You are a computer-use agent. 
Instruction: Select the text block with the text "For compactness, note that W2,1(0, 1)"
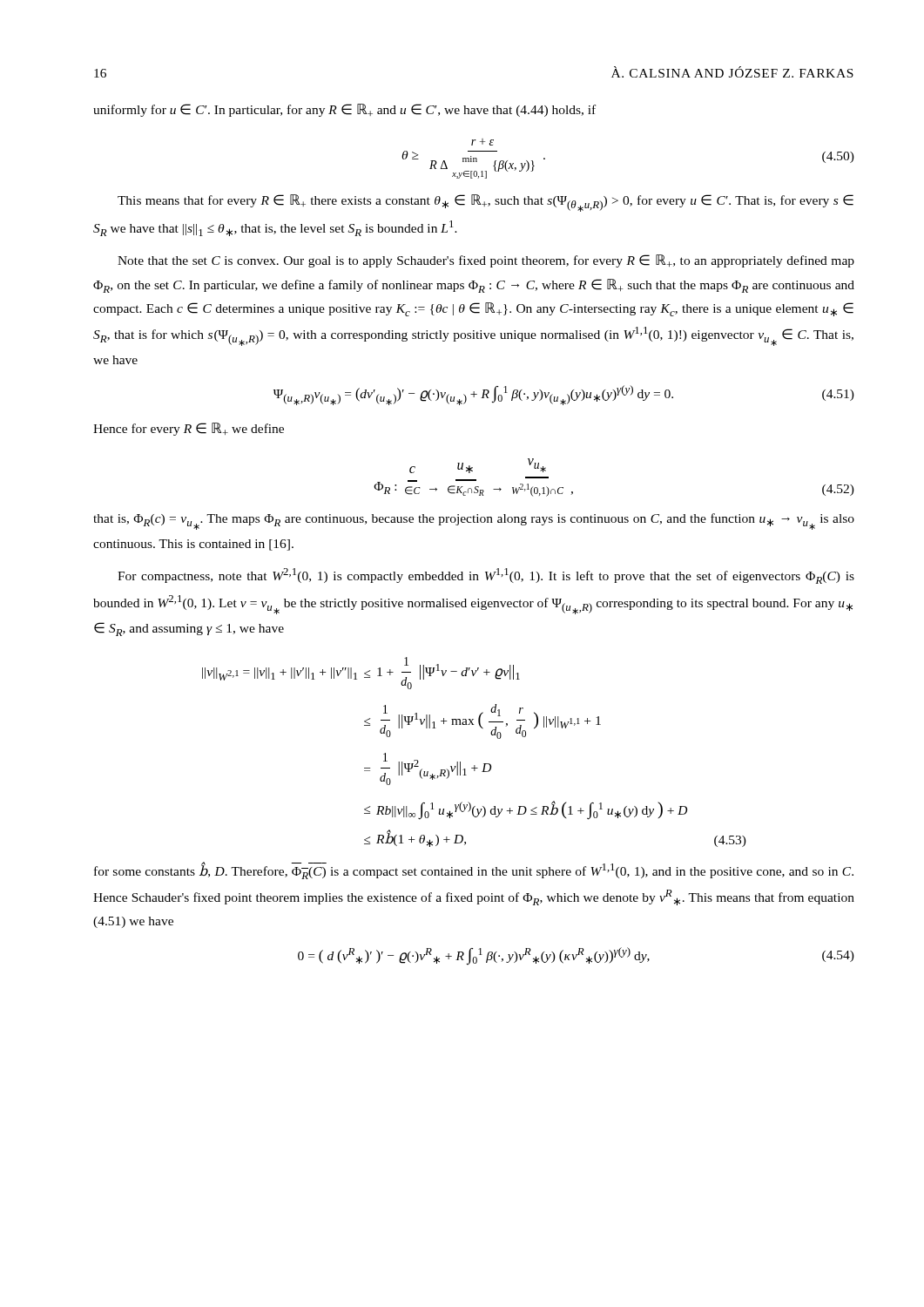[x=474, y=602]
